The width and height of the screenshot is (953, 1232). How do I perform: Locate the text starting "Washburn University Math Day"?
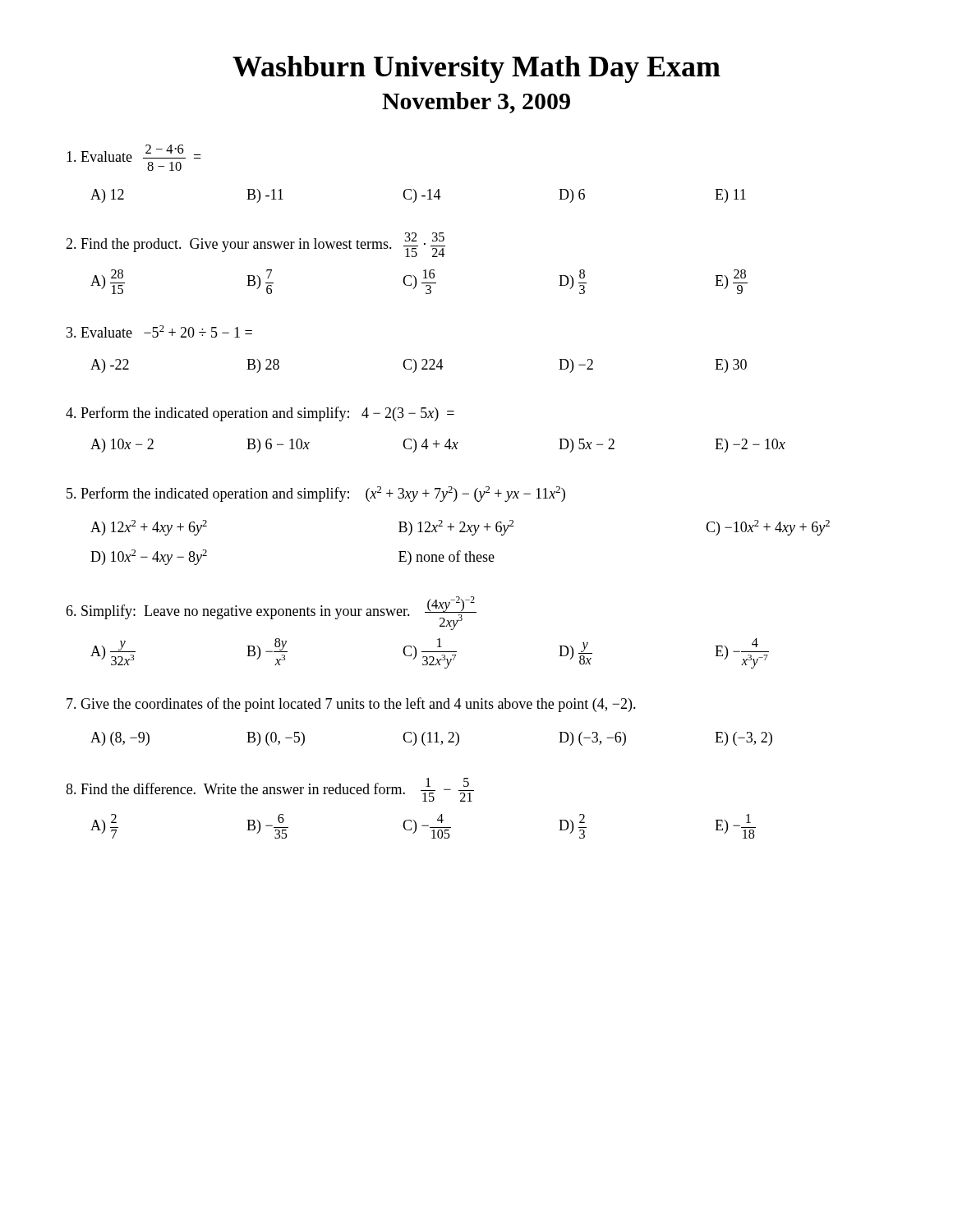click(x=476, y=82)
